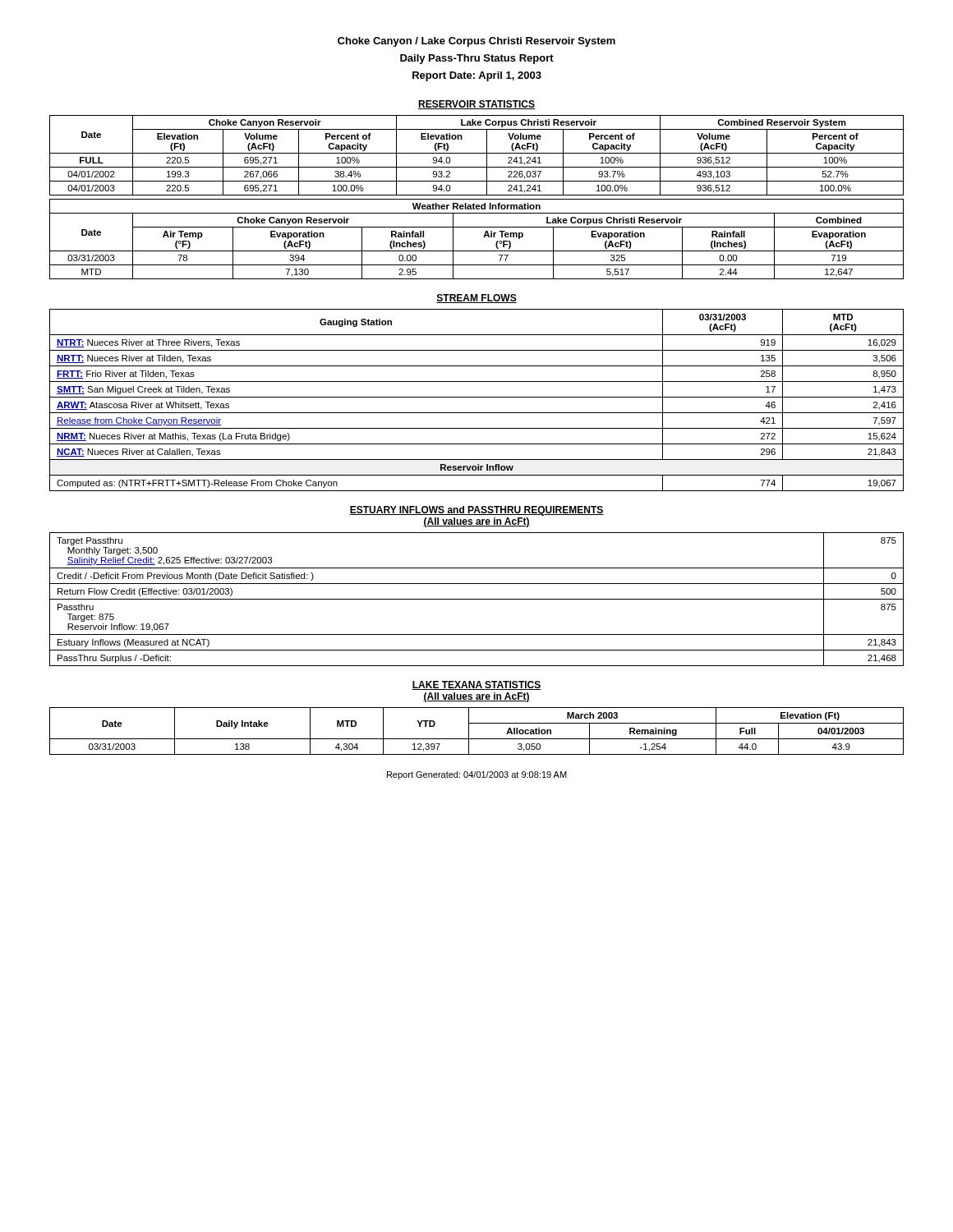Click on the region starting "STREAM FLOWS"

(476, 298)
